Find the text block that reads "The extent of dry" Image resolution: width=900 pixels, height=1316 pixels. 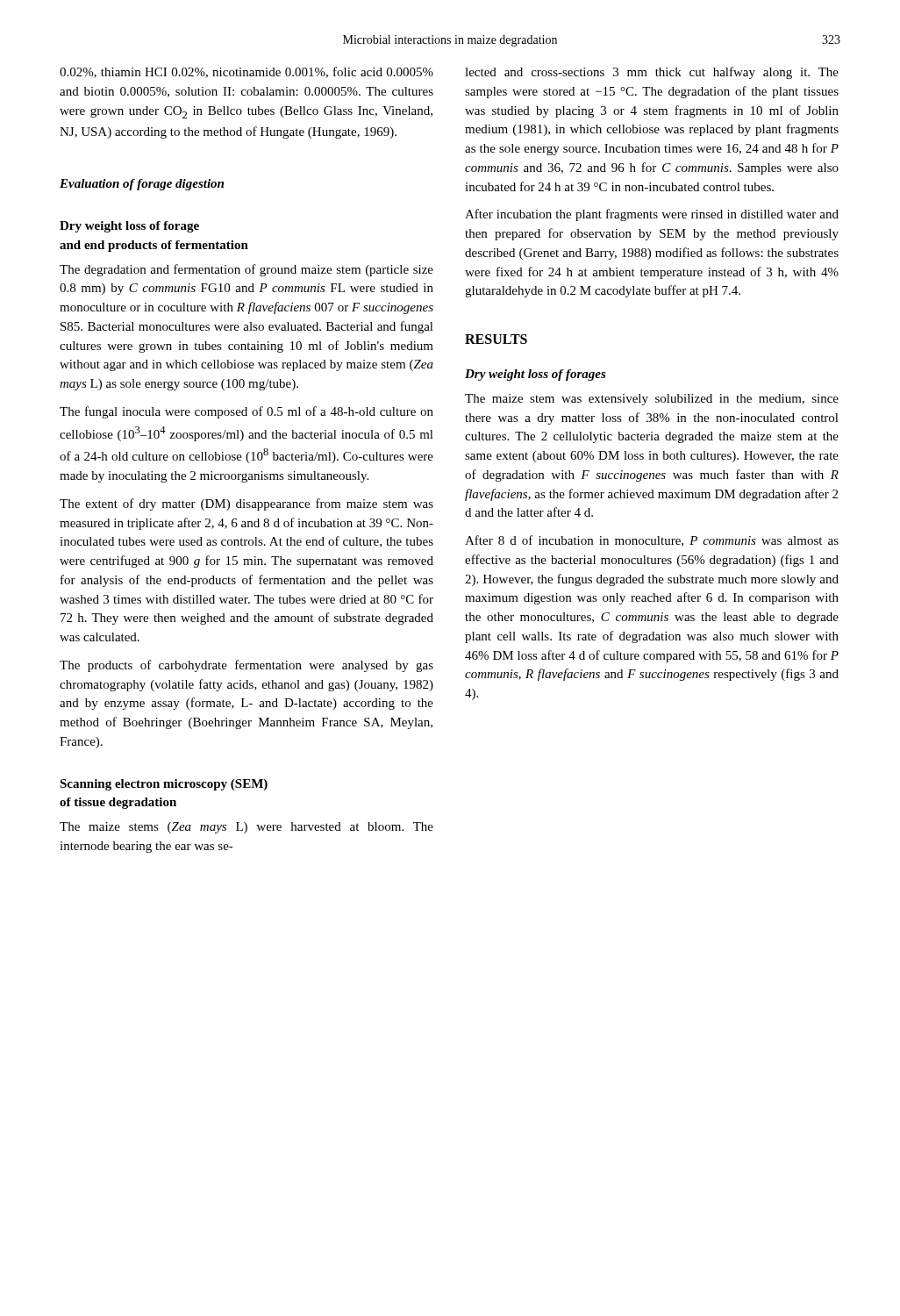[247, 571]
